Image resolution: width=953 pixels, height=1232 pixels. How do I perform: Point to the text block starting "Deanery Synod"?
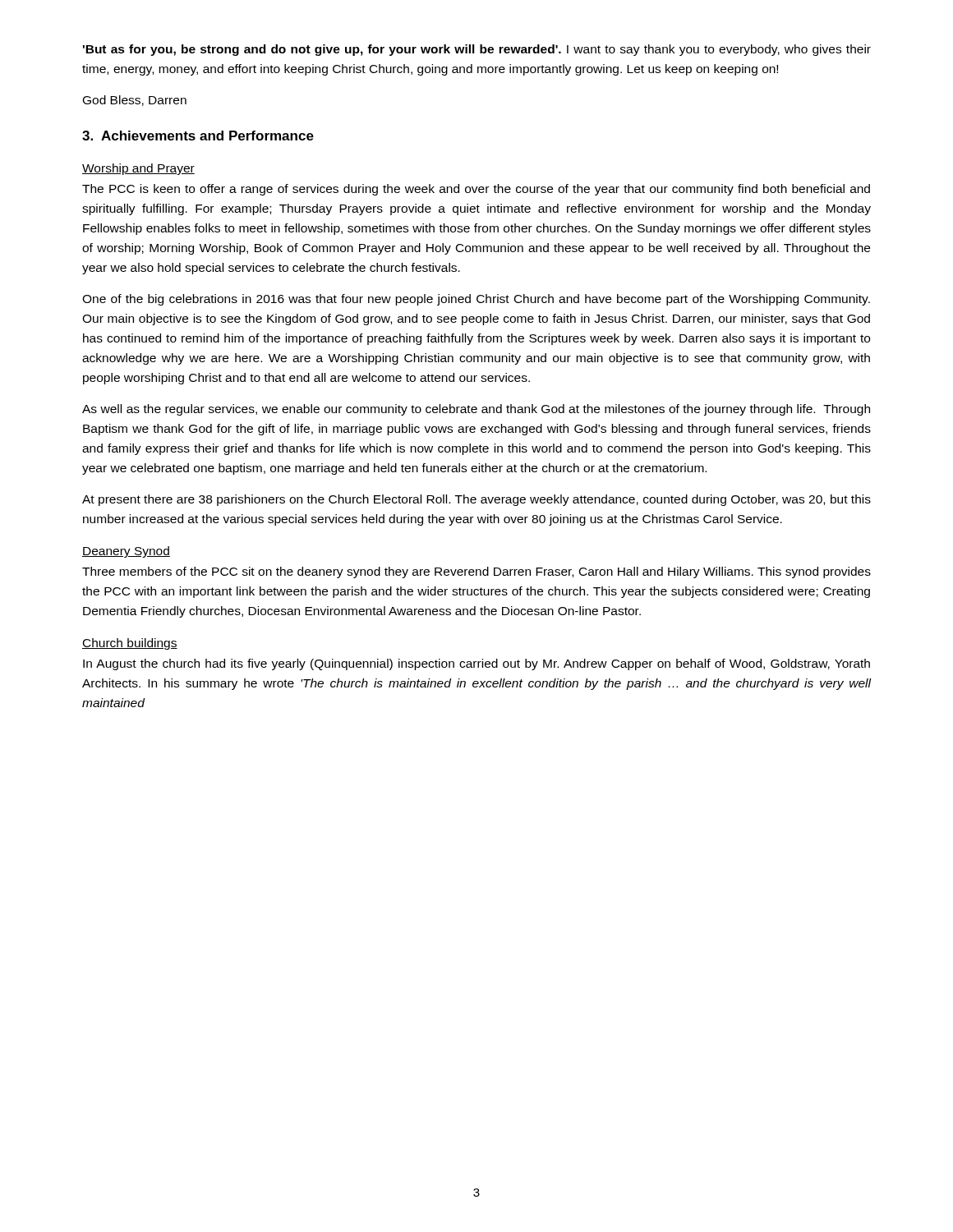point(126,551)
